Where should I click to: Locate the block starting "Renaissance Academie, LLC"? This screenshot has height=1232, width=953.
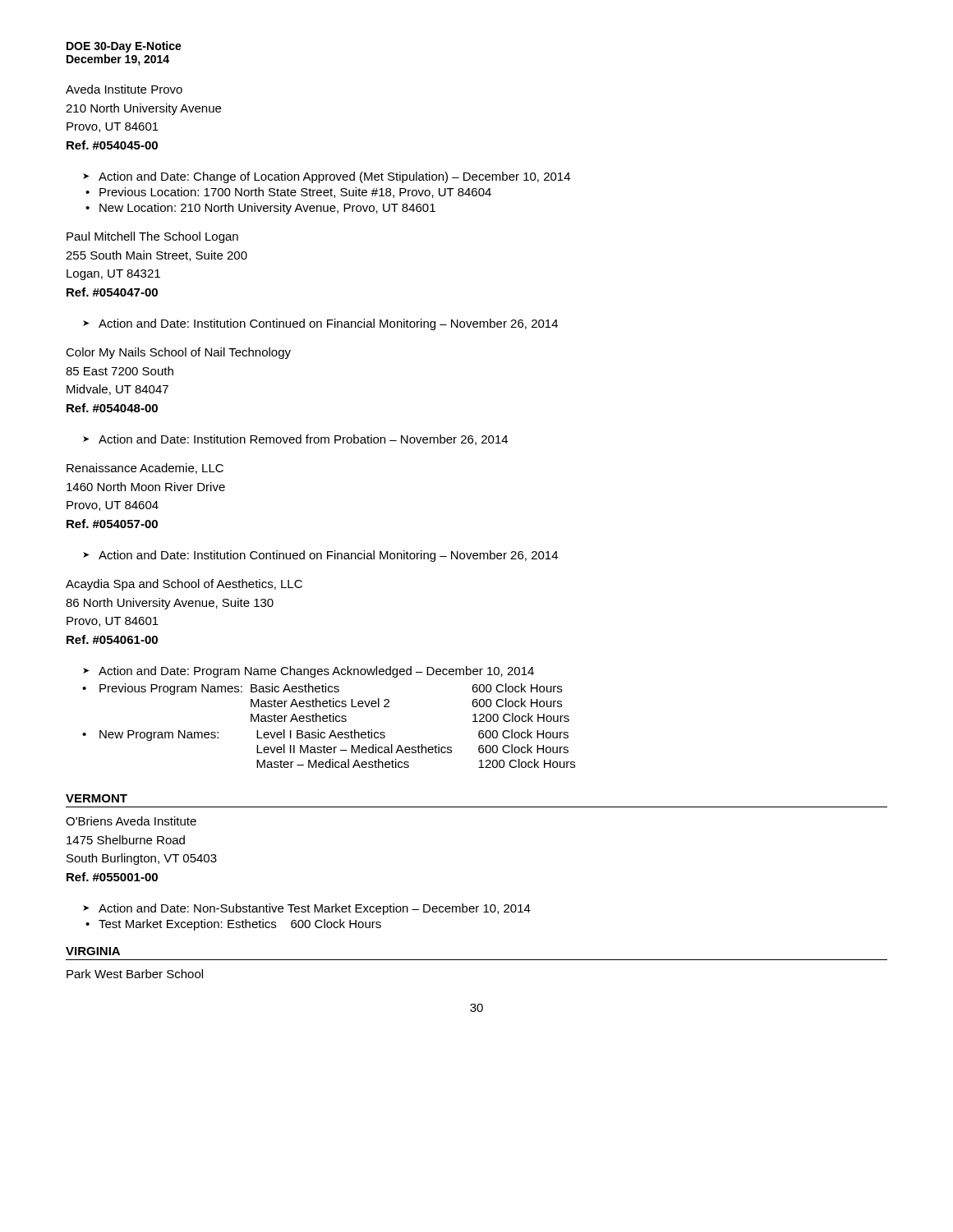coord(145,469)
